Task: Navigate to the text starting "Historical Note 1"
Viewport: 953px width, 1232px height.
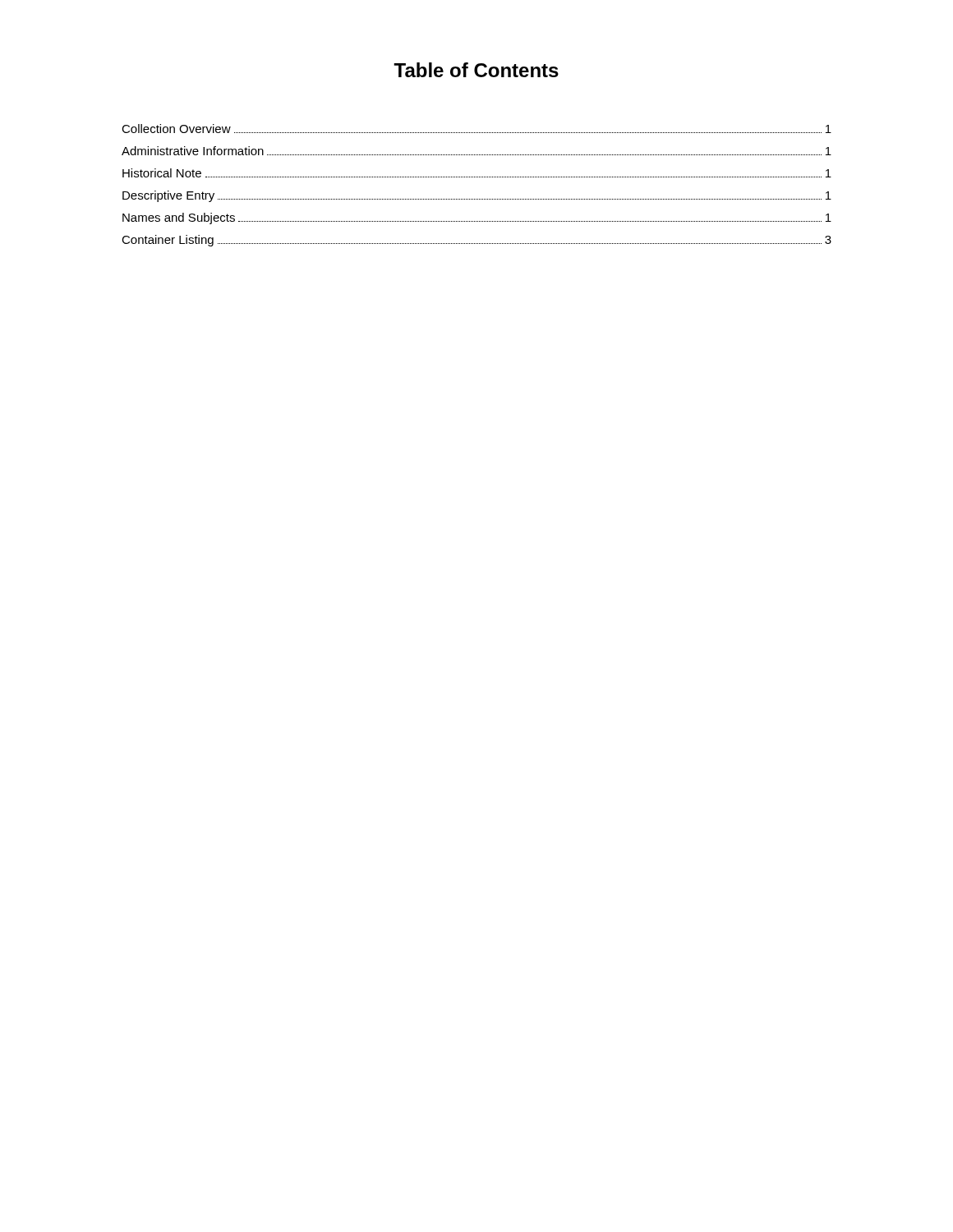Action: coord(476,173)
